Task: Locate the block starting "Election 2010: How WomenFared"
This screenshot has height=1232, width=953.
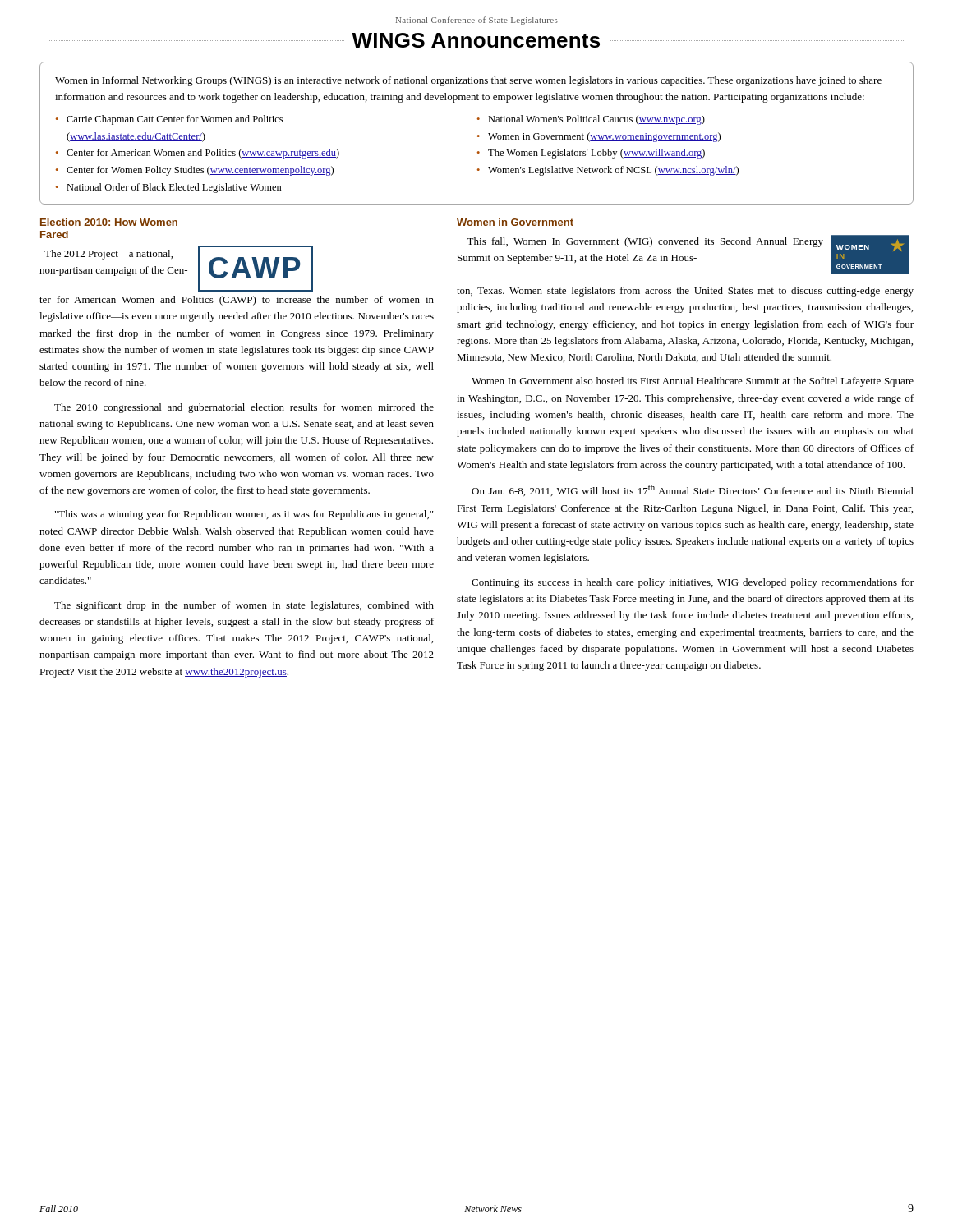Action: [x=109, y=228]
